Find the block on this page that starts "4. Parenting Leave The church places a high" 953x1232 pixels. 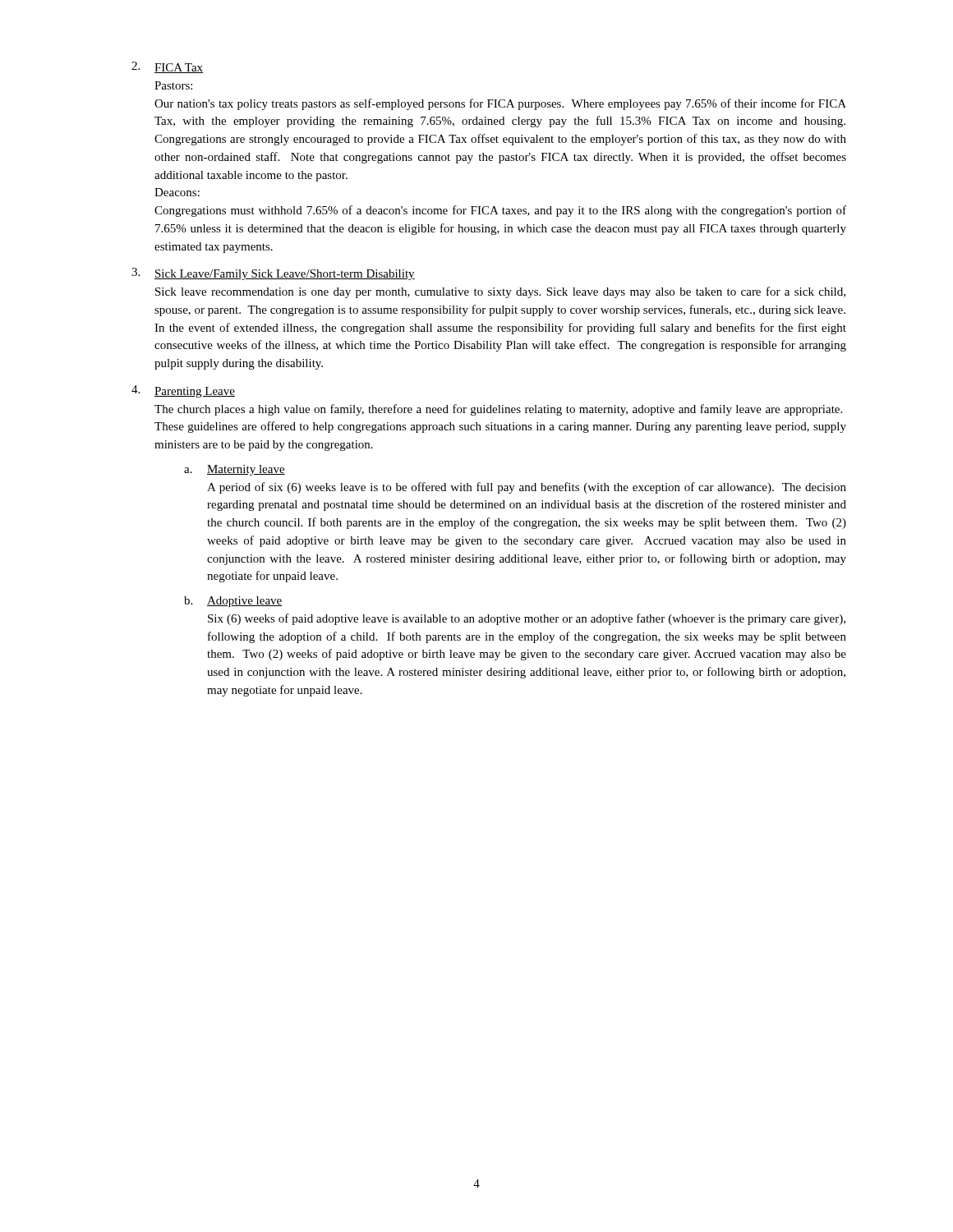pyautogui.click(x=489, y=544)
